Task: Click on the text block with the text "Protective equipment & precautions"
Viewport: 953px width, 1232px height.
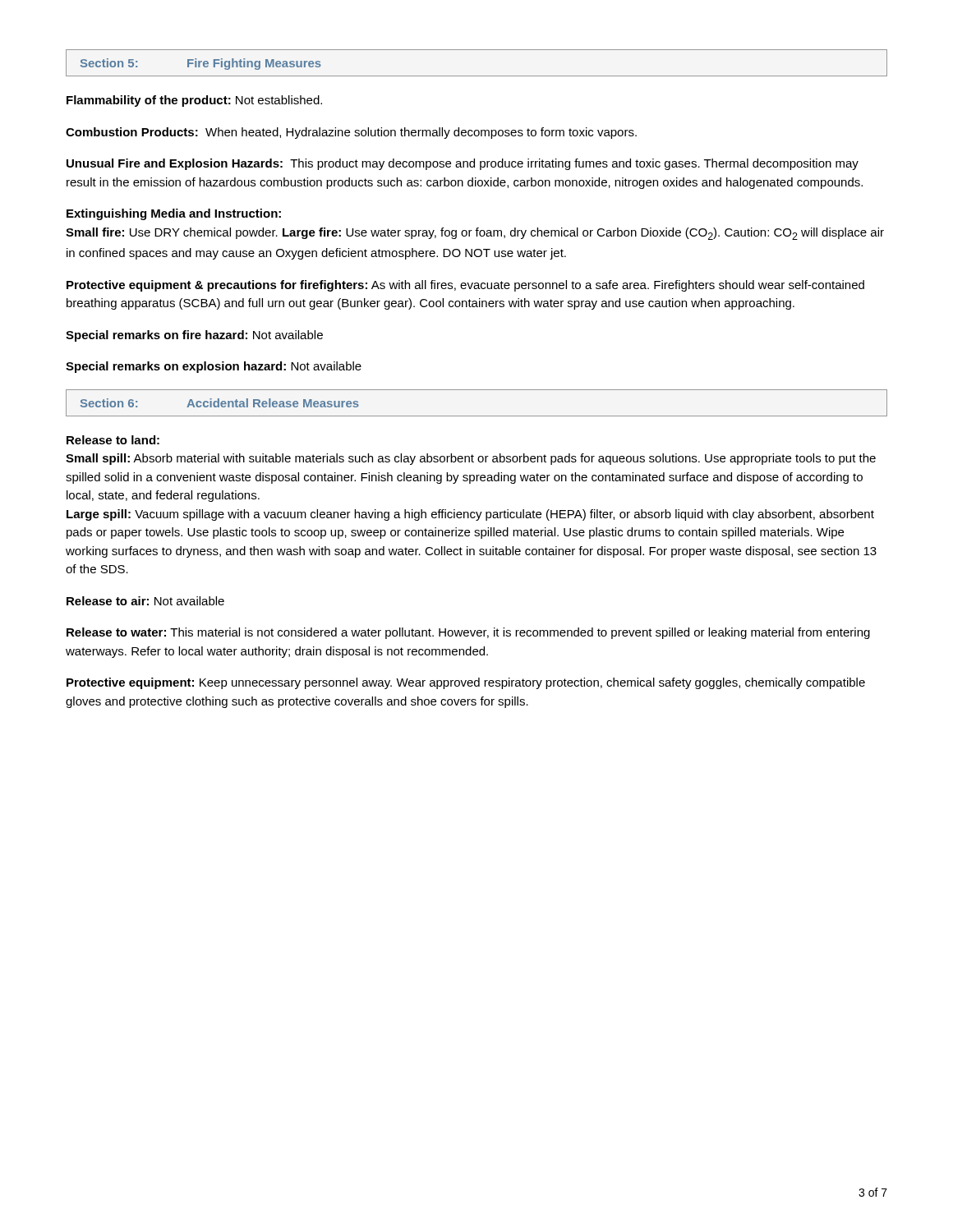Action: tap(476, 294)
